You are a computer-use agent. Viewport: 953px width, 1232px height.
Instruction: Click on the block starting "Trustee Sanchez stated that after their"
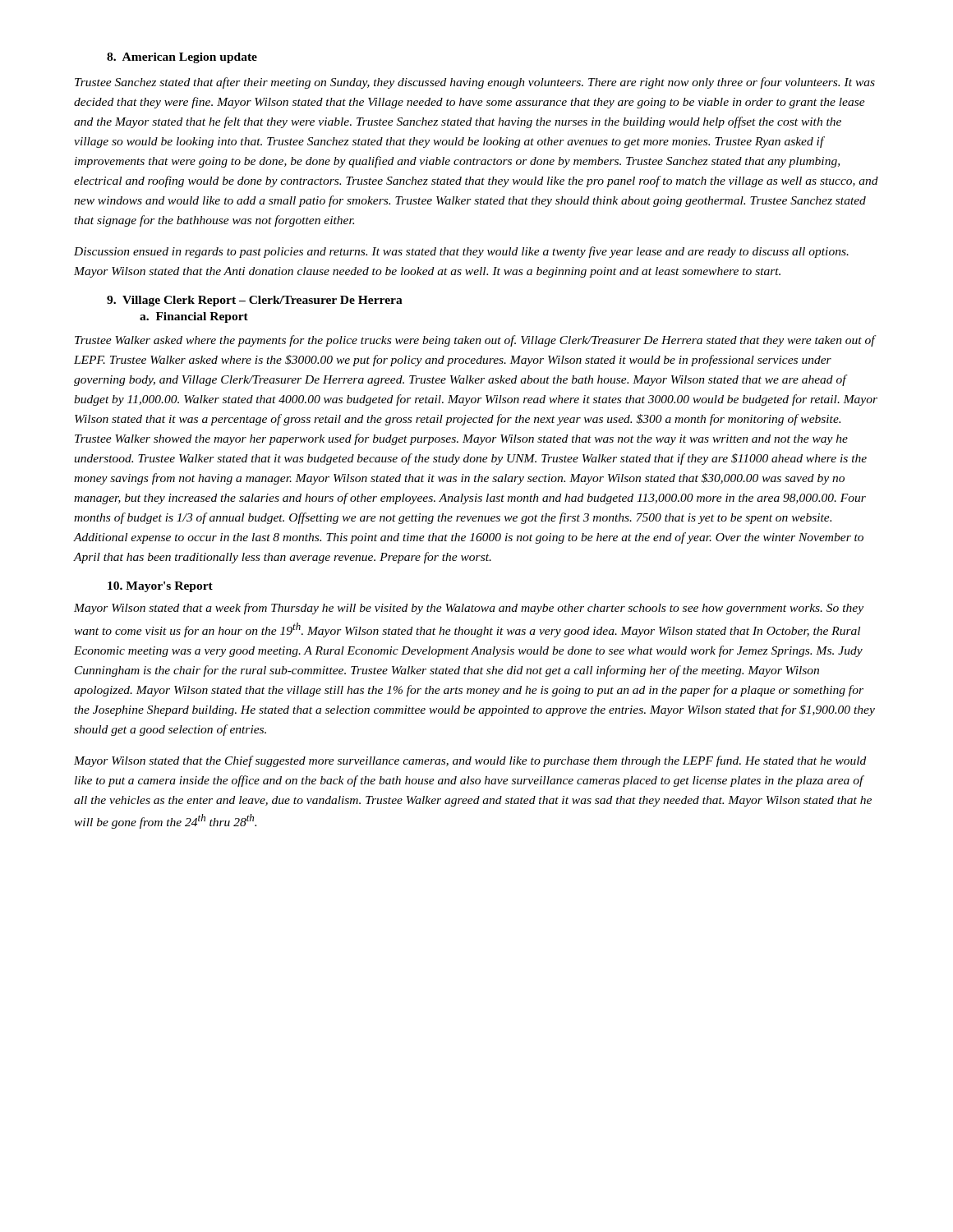click(476, 151)
